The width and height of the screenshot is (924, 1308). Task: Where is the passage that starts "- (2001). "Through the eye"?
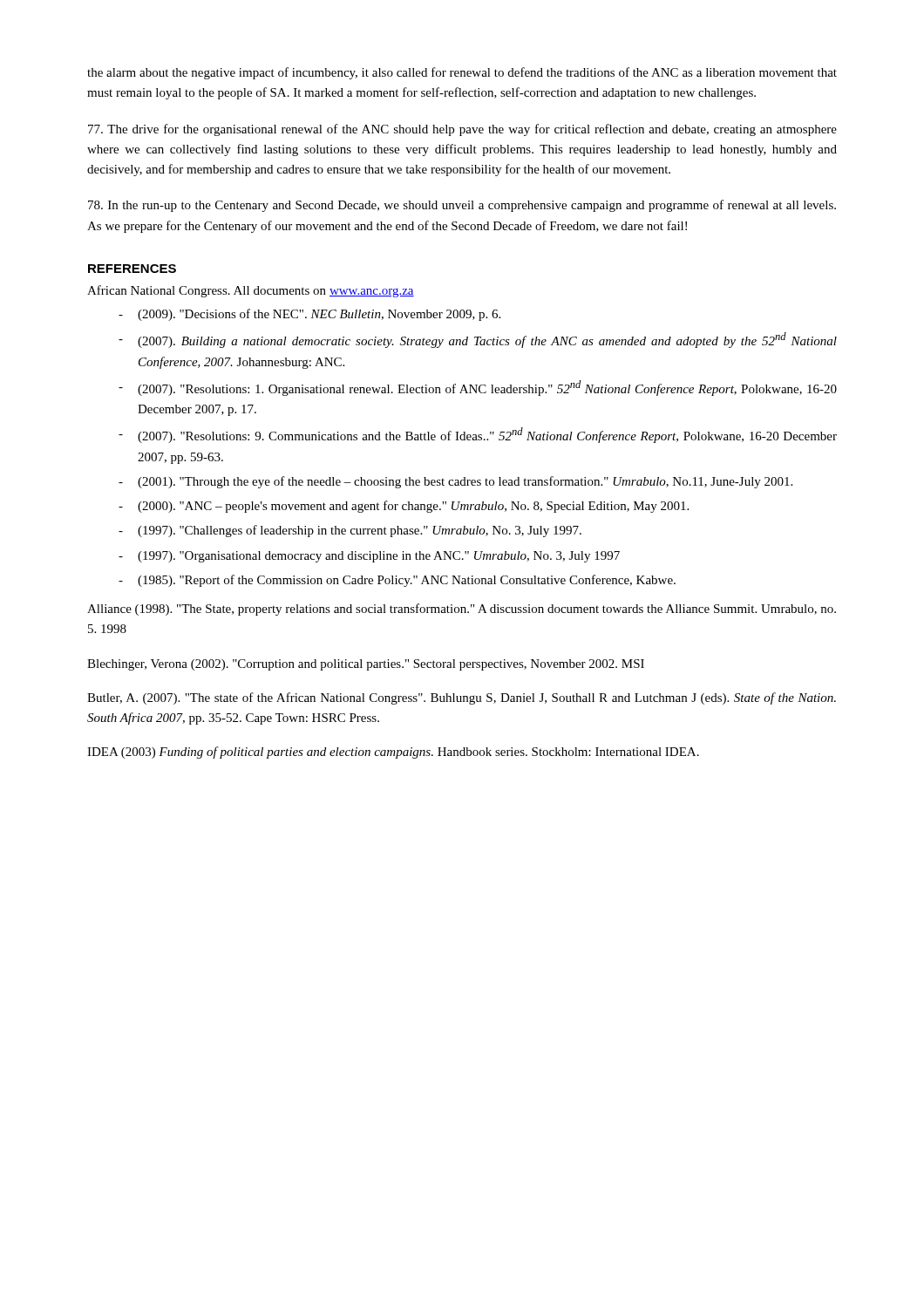(470, 482)
